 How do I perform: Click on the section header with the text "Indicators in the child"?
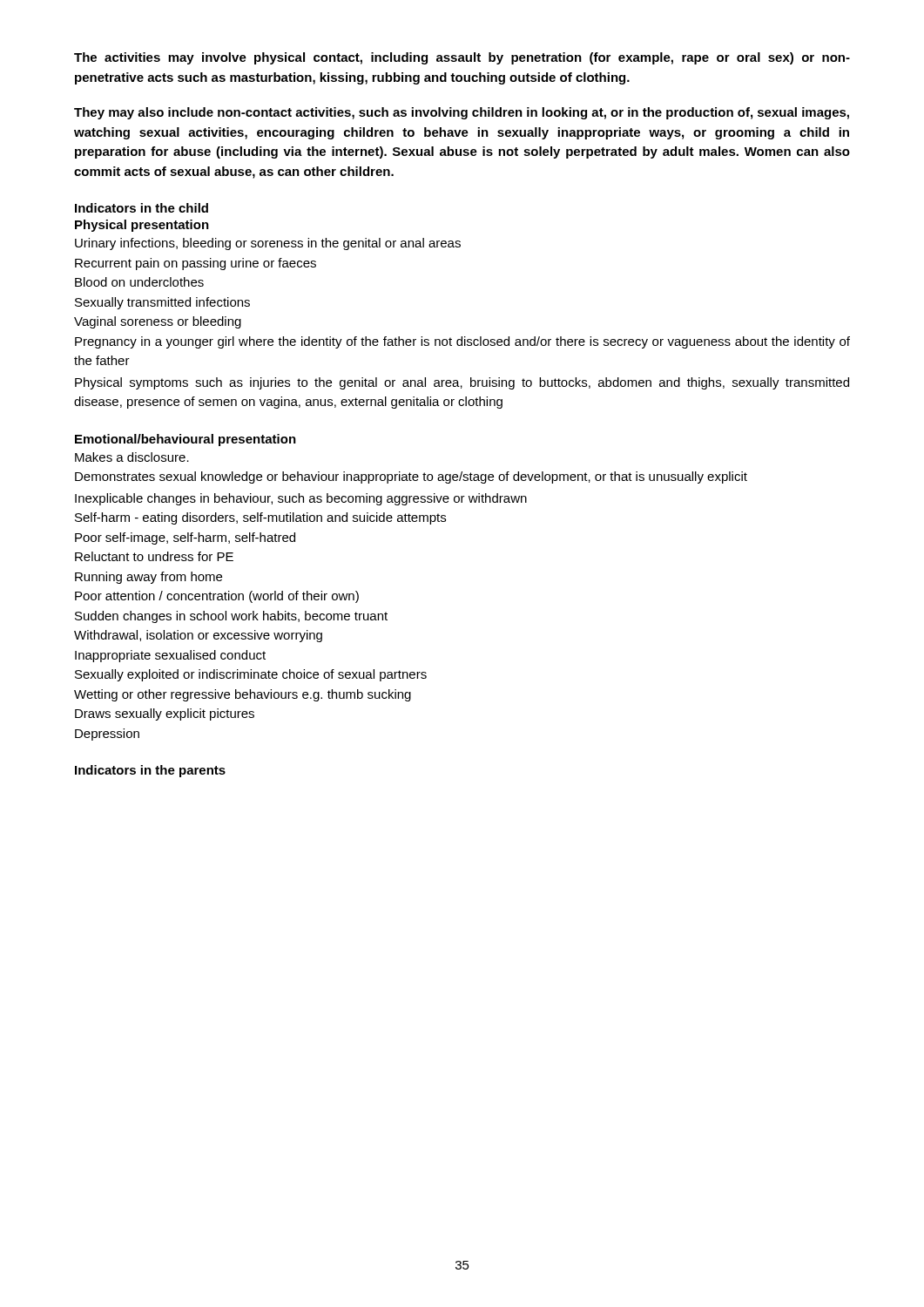(x=142, y=208)
